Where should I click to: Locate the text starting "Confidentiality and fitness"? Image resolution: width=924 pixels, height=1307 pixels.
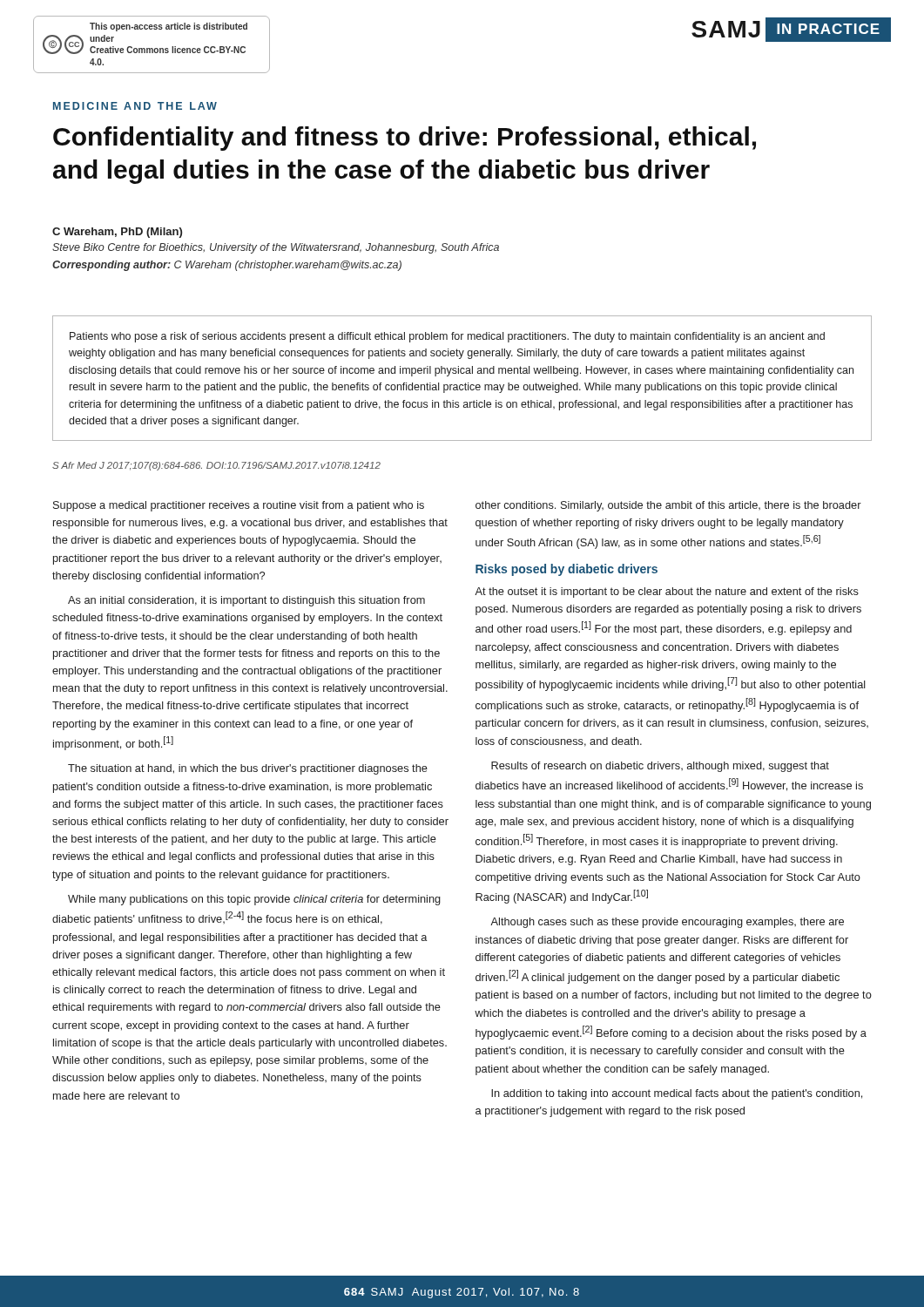(x=462, y=153)
